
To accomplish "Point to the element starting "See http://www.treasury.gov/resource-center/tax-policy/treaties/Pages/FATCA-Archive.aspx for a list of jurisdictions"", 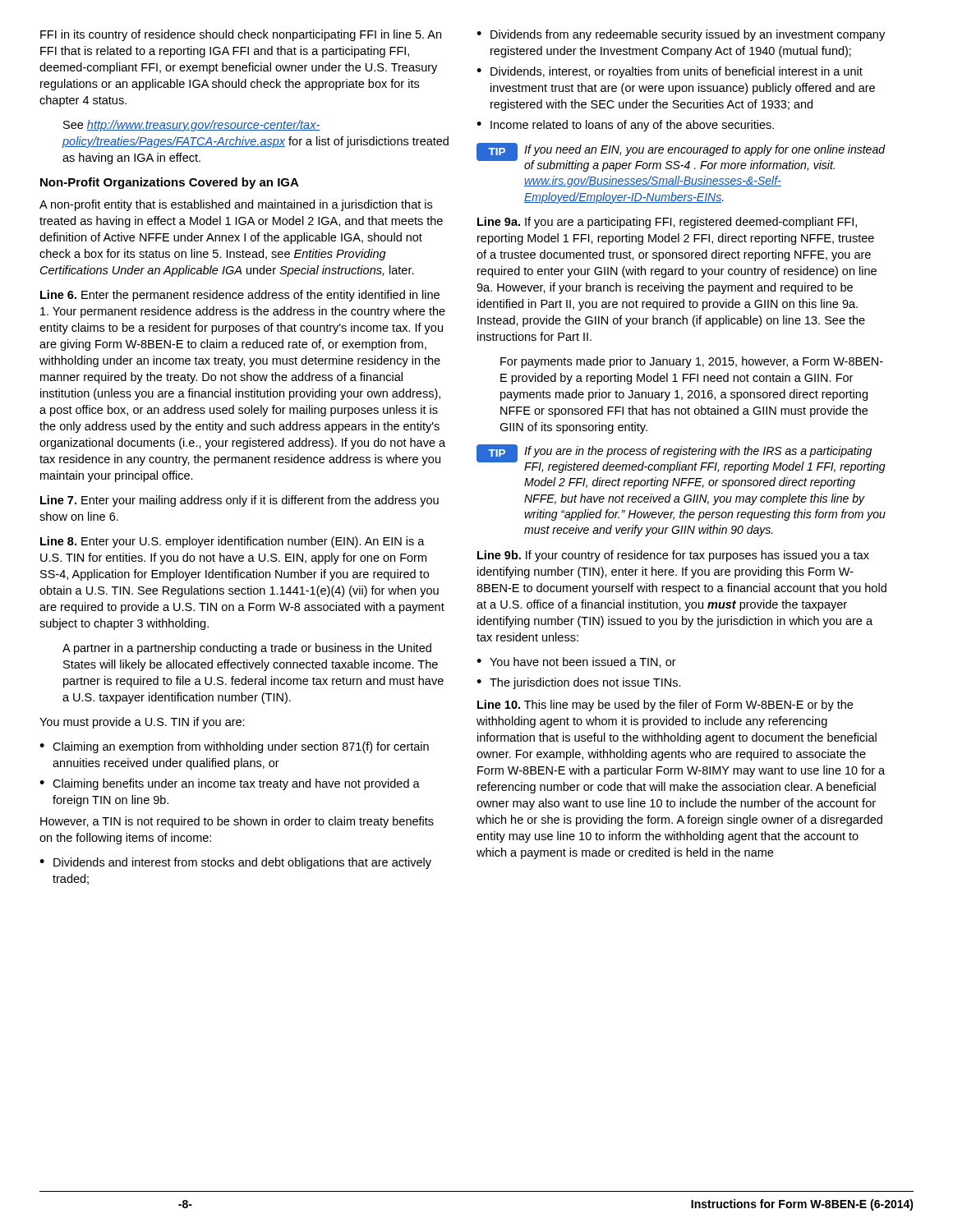I will coord(256,141).
